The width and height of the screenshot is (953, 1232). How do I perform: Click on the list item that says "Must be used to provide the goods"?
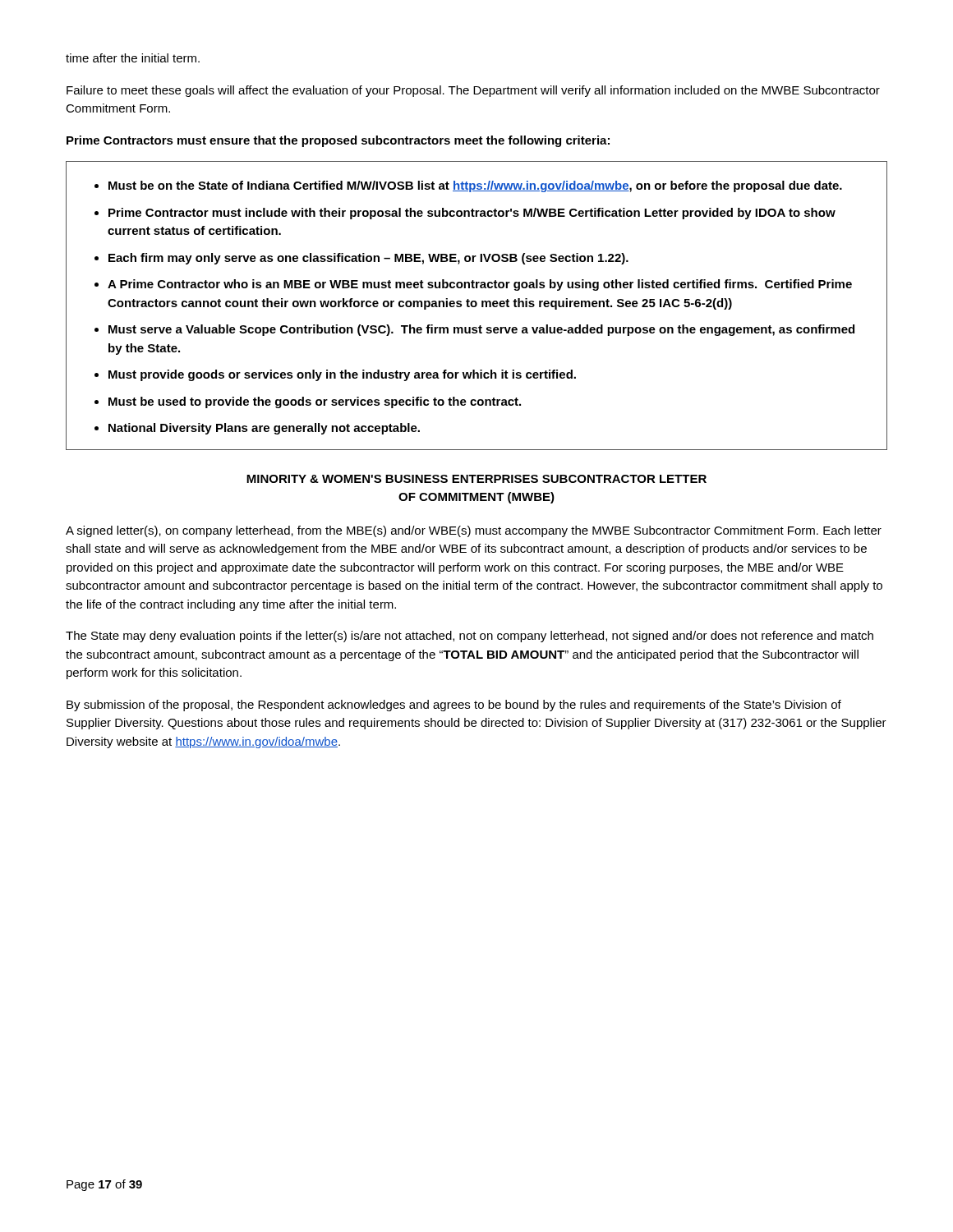pyautogui.click(x=315, y=401)
